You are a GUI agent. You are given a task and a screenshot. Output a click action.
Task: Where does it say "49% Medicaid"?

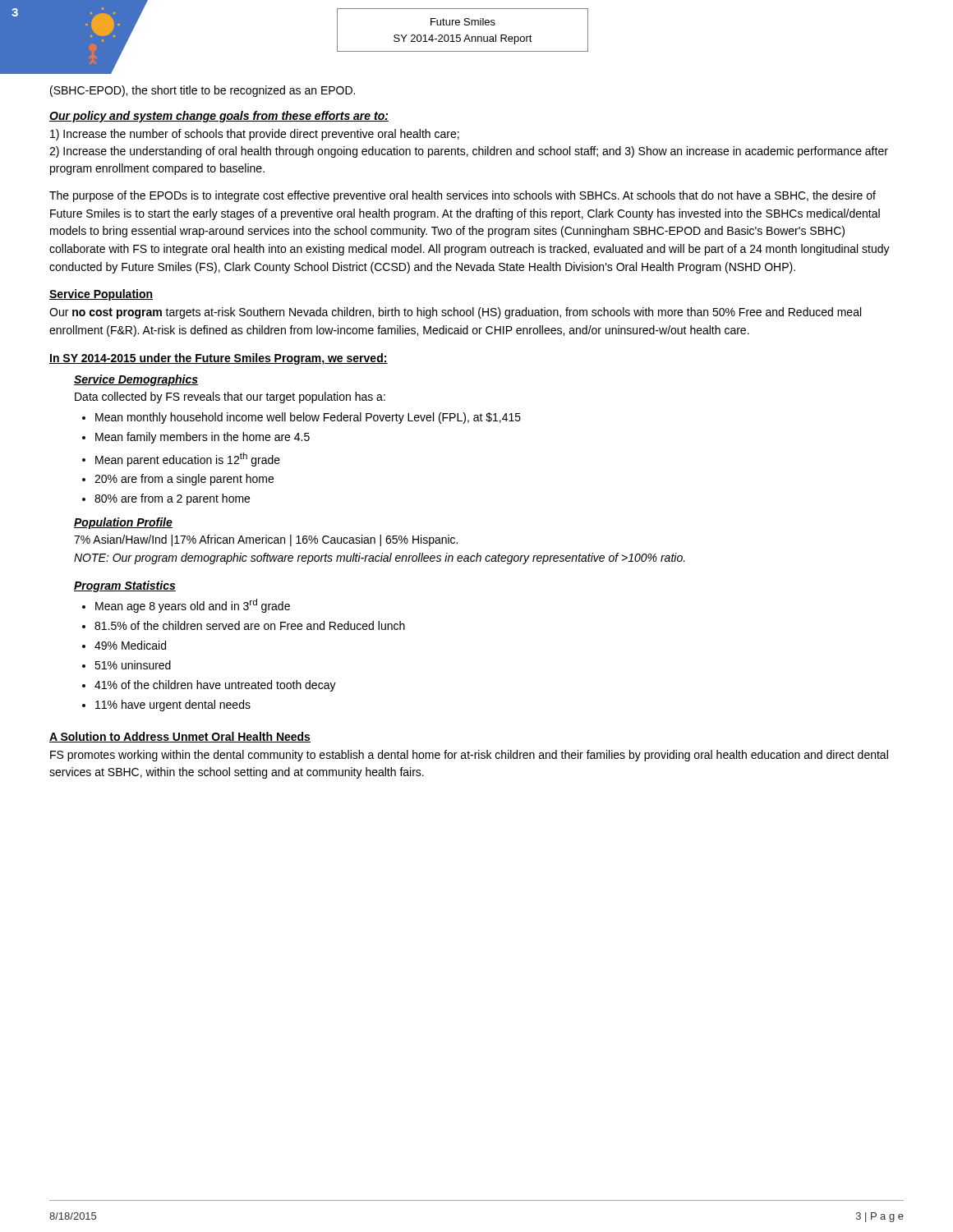point(131,645)
